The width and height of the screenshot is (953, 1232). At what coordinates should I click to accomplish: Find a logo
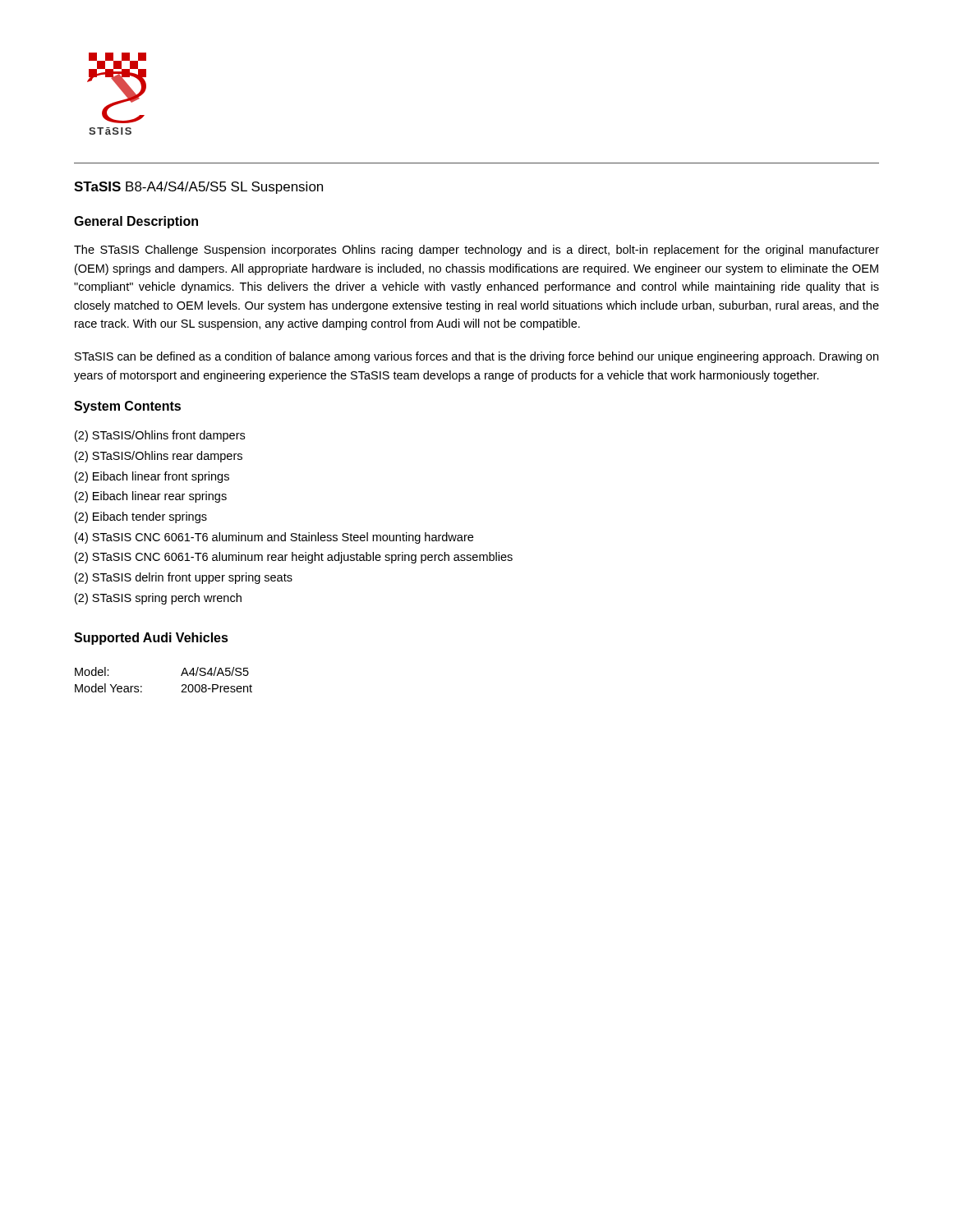(x=476, y=94)
